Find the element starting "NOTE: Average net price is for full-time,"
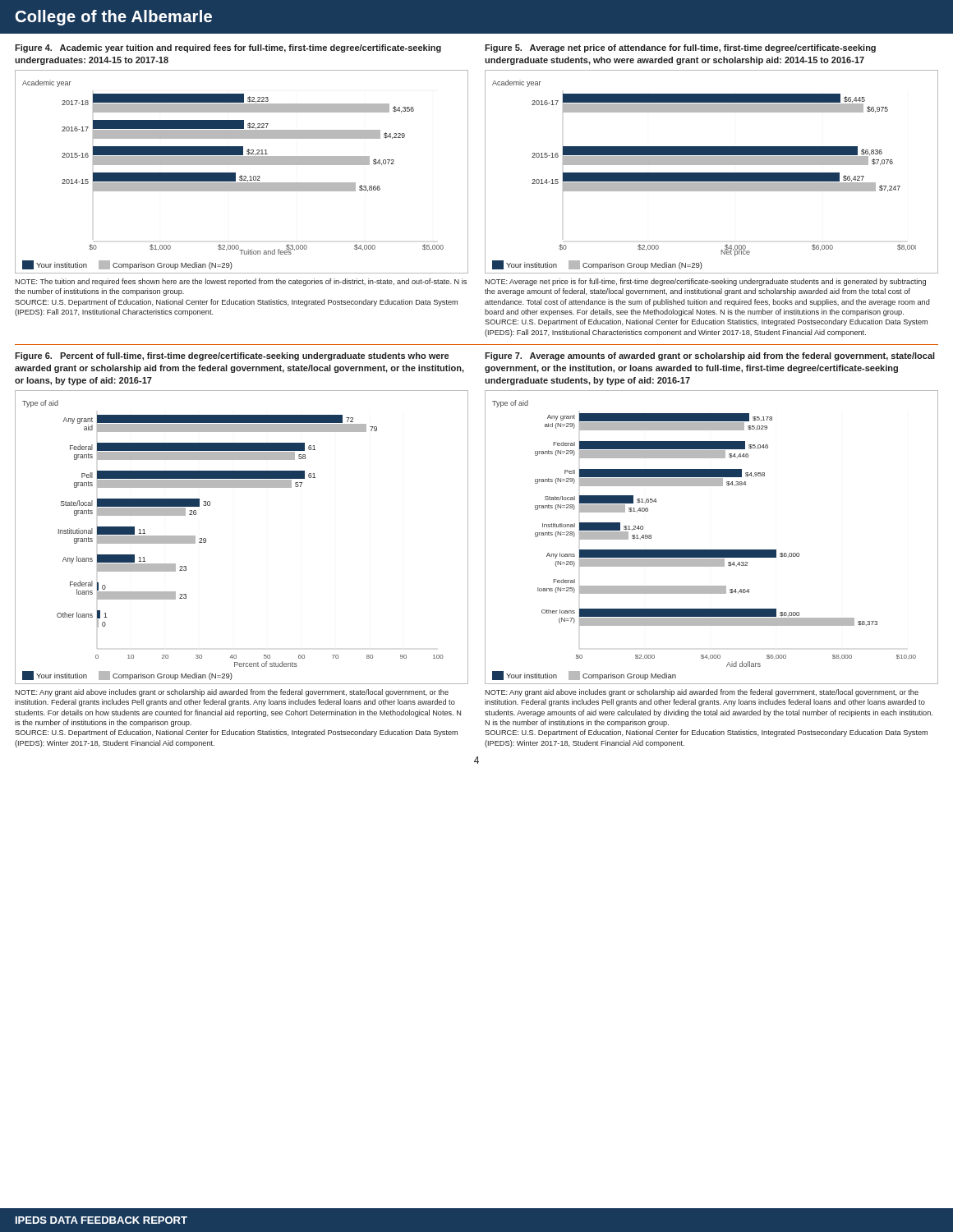This screenshot has height=1232, width=953. (x=707, y=307)
